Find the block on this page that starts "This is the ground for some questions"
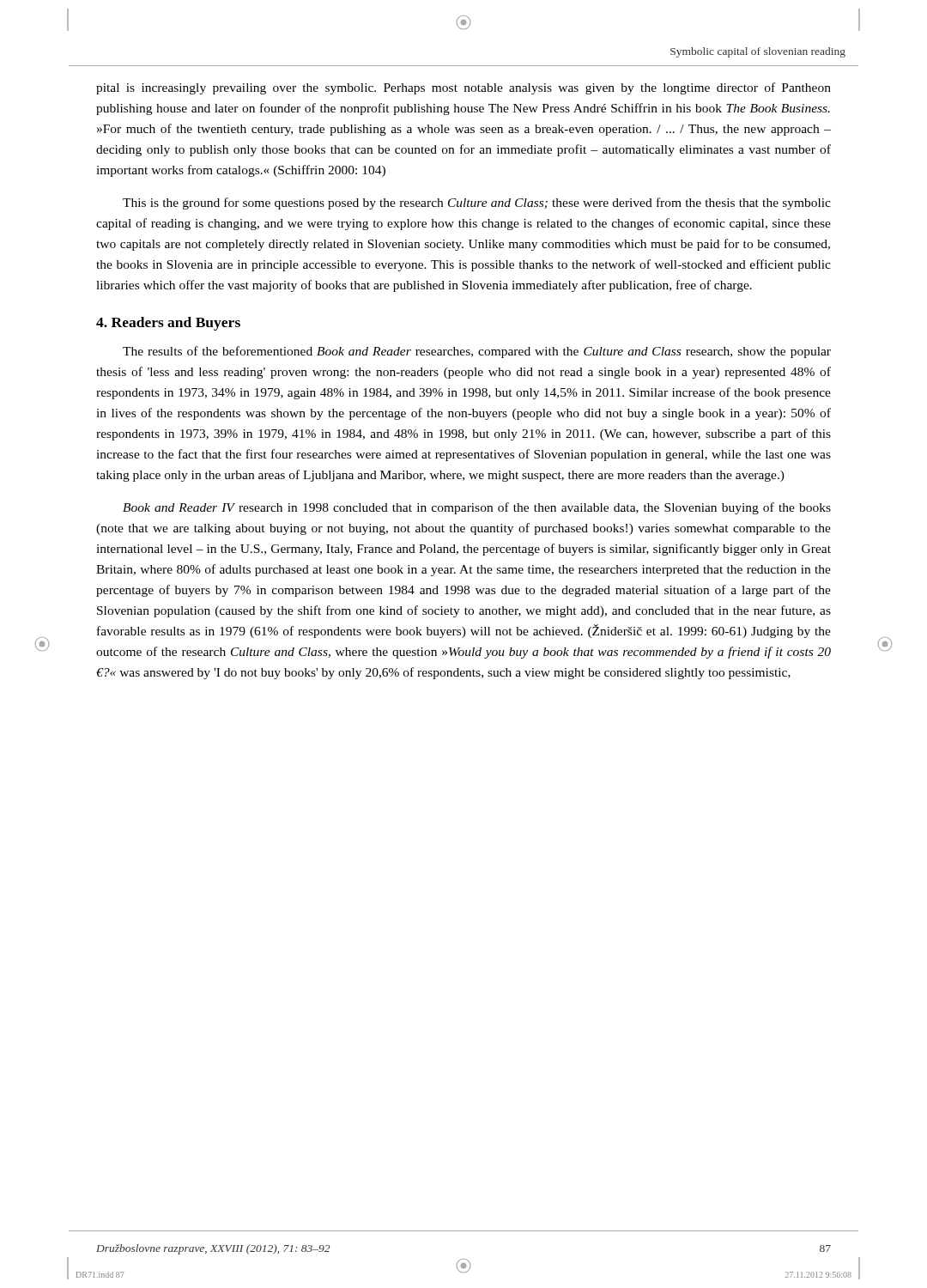Viewport: 927px width, 1288px height. (x=464, y=244)
